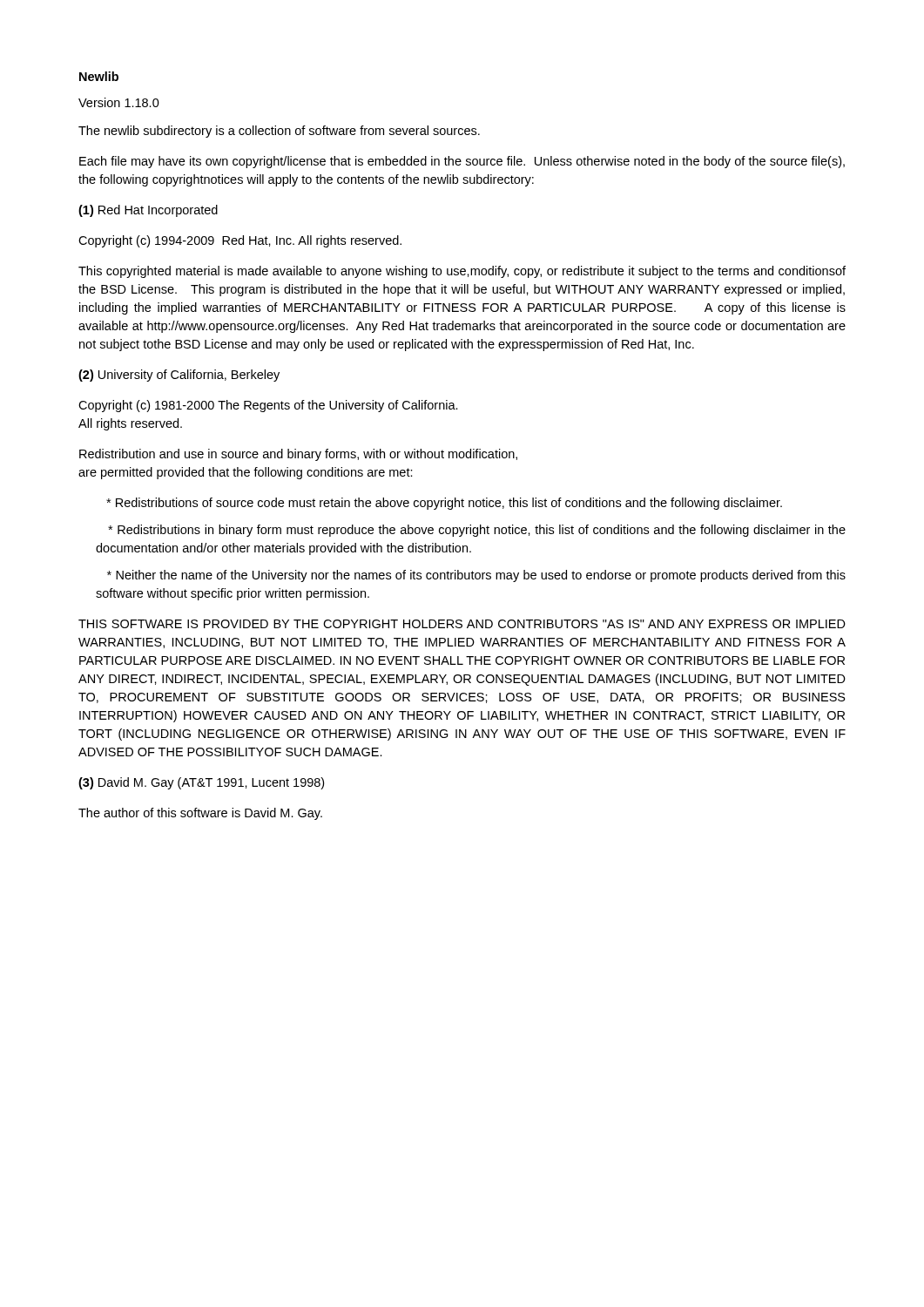The height and width of the screenshot is (1307, 924).
Task: Locate the list item with the text "Redistributions of source code must retain the above"
Action: pos(439,503)
